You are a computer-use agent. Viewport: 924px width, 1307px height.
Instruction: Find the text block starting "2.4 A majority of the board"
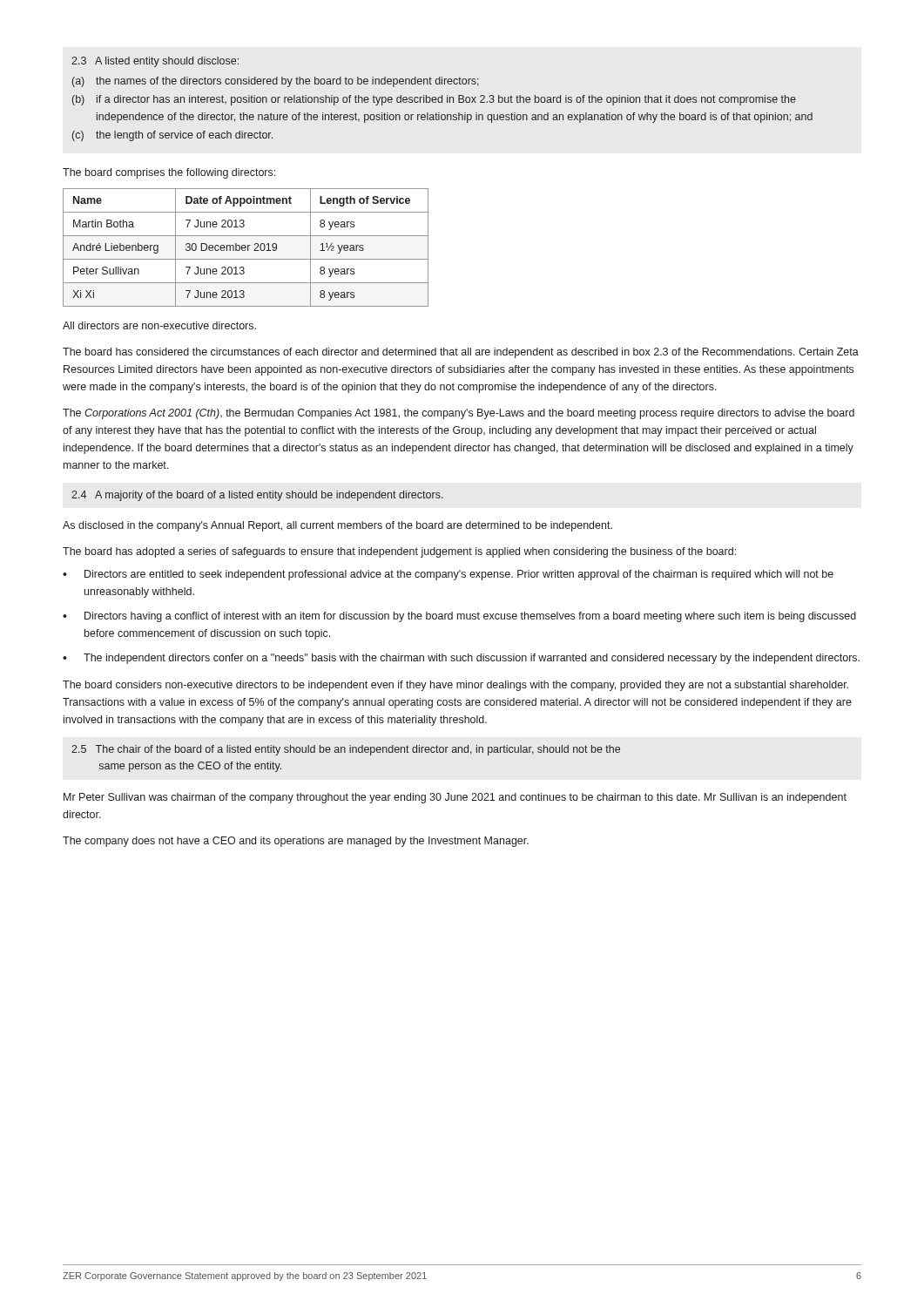pyautogui.click(x=258, y=495)
